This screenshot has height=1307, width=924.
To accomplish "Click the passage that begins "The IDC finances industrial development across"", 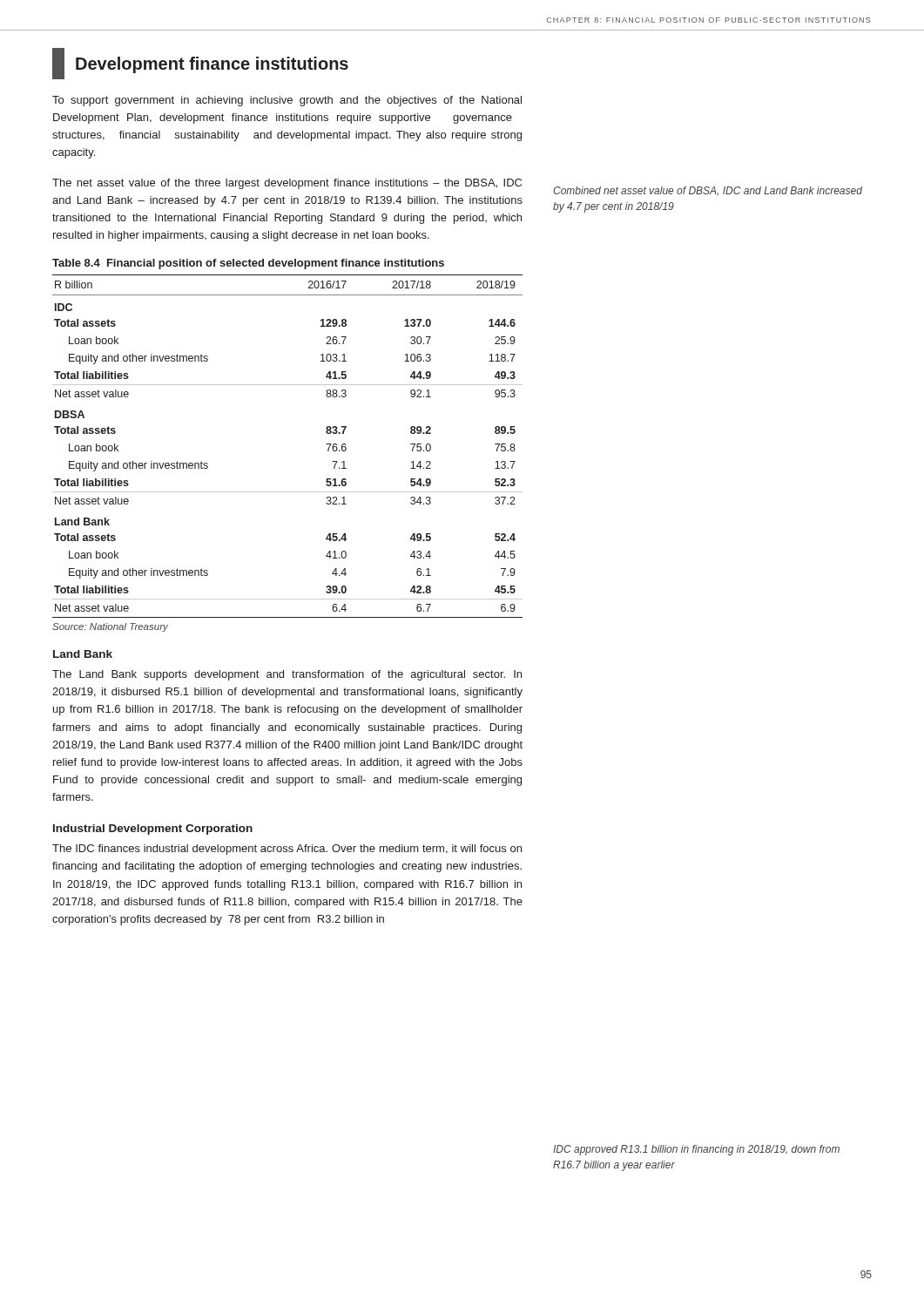I will pos(287,884).
